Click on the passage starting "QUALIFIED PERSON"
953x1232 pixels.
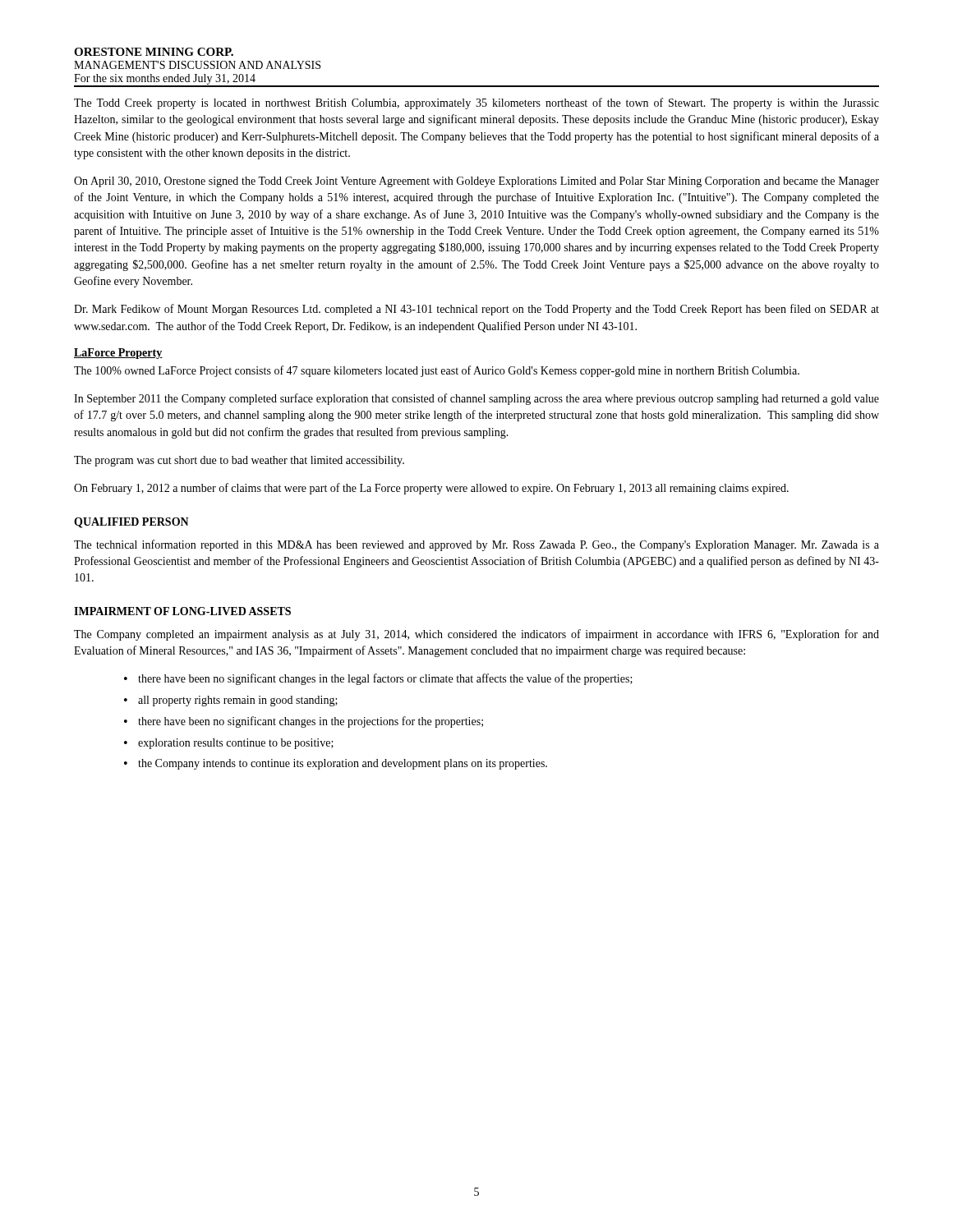click(x=131, y=522)
